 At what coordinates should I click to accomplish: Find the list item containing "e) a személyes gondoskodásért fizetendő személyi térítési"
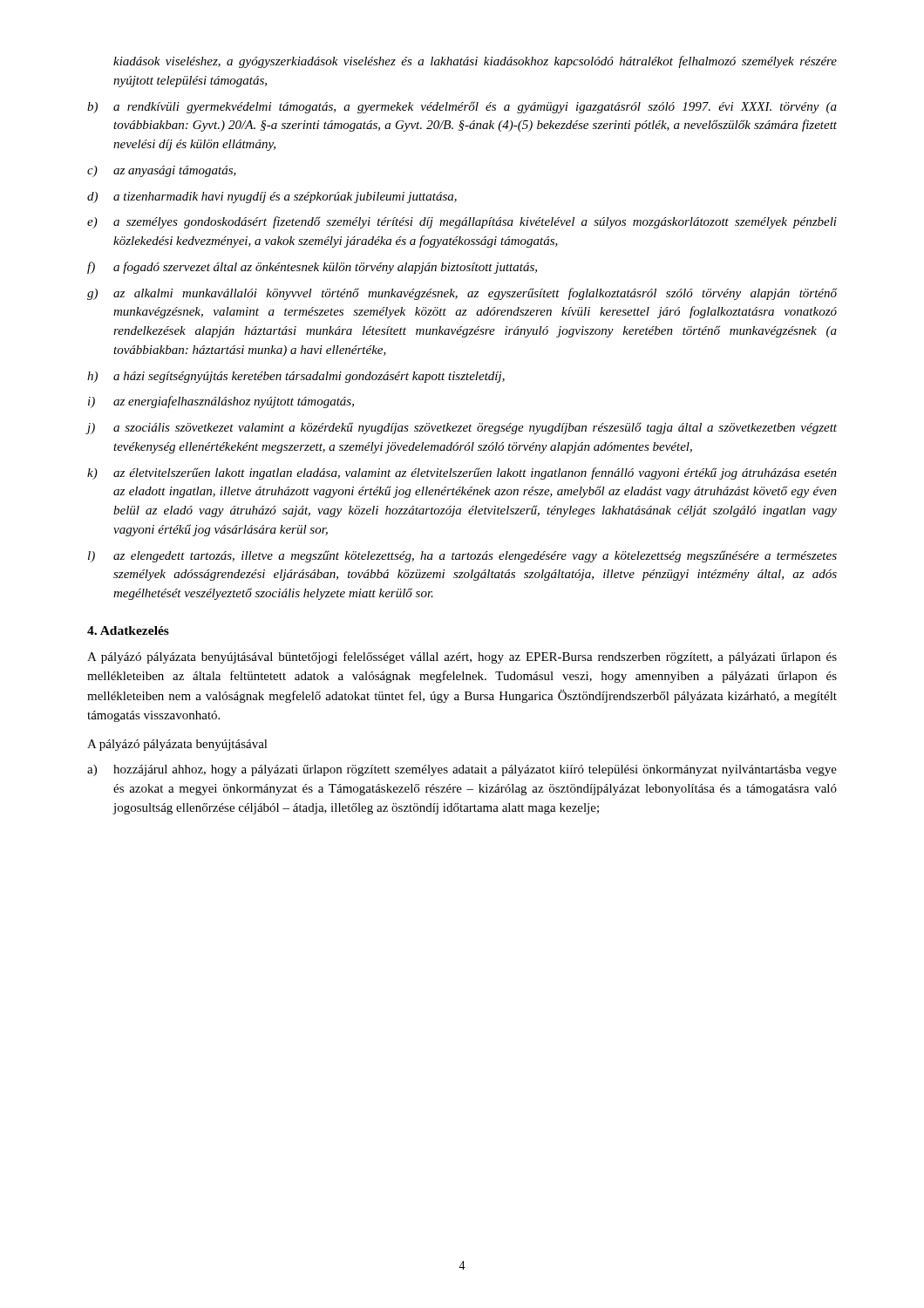[x=462, y=232]
